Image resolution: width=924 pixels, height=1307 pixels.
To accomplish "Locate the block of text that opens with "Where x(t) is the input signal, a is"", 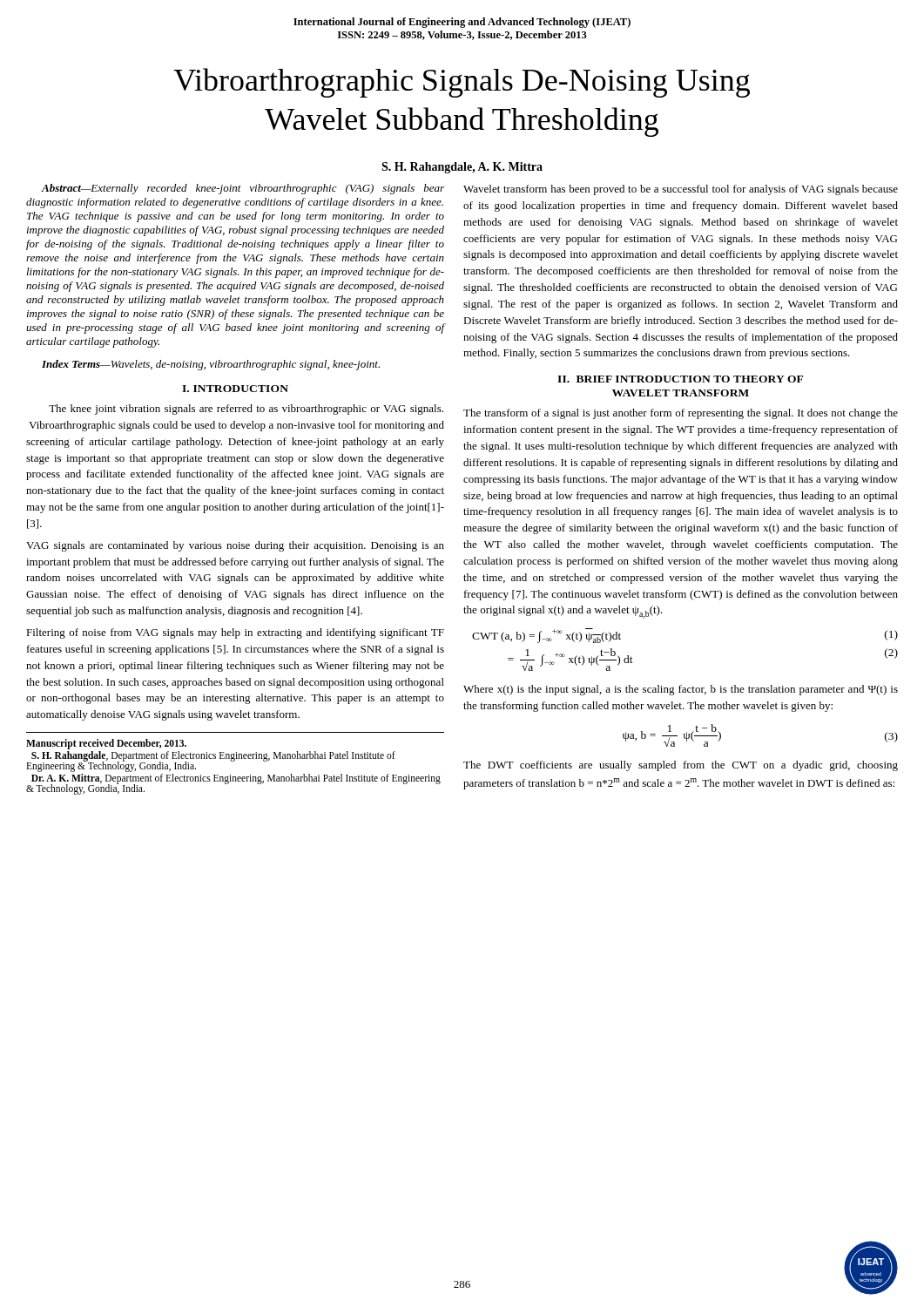I will click(x=681, y=698).
